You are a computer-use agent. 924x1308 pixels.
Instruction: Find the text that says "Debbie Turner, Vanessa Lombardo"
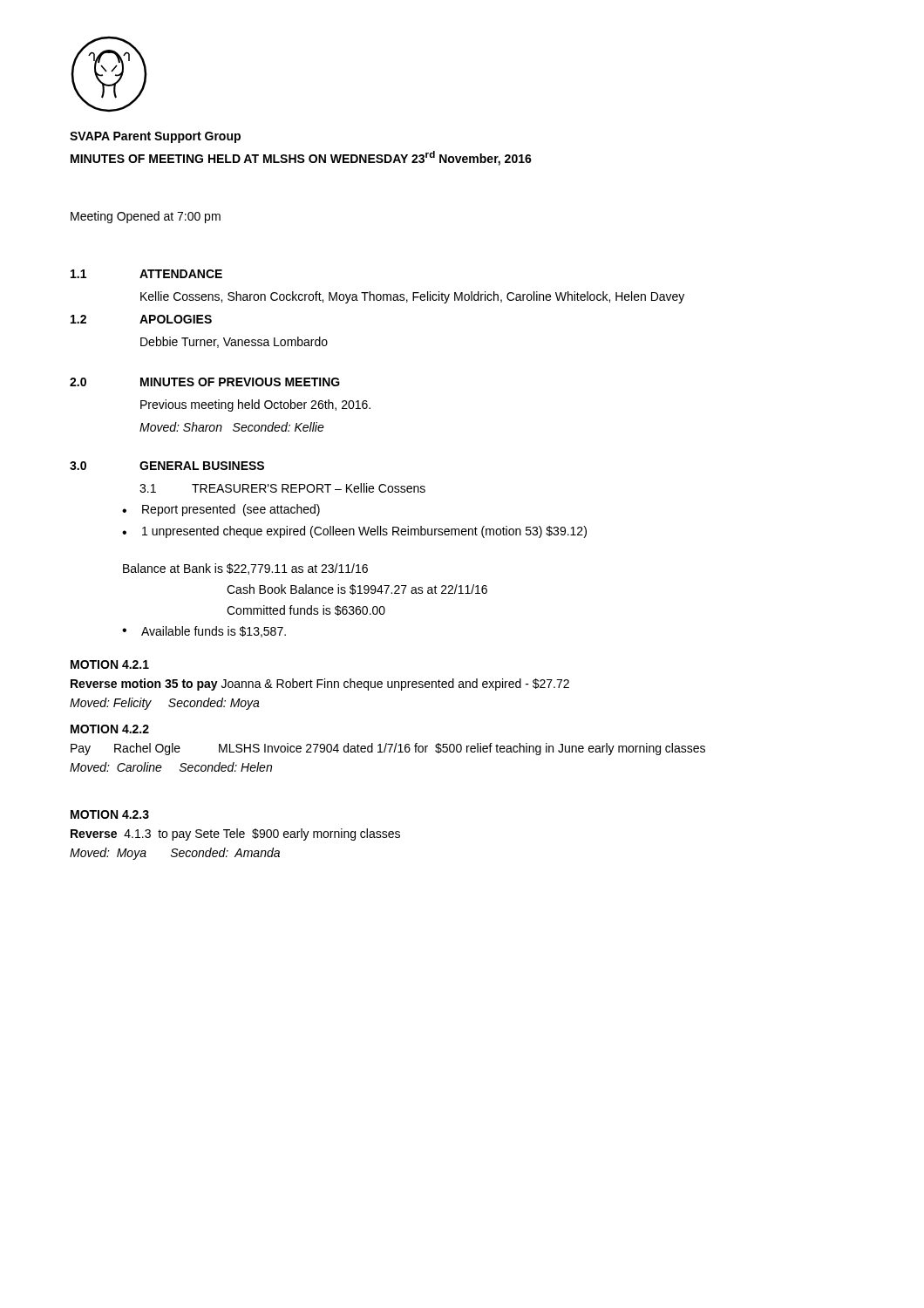(x=234, y=342)
